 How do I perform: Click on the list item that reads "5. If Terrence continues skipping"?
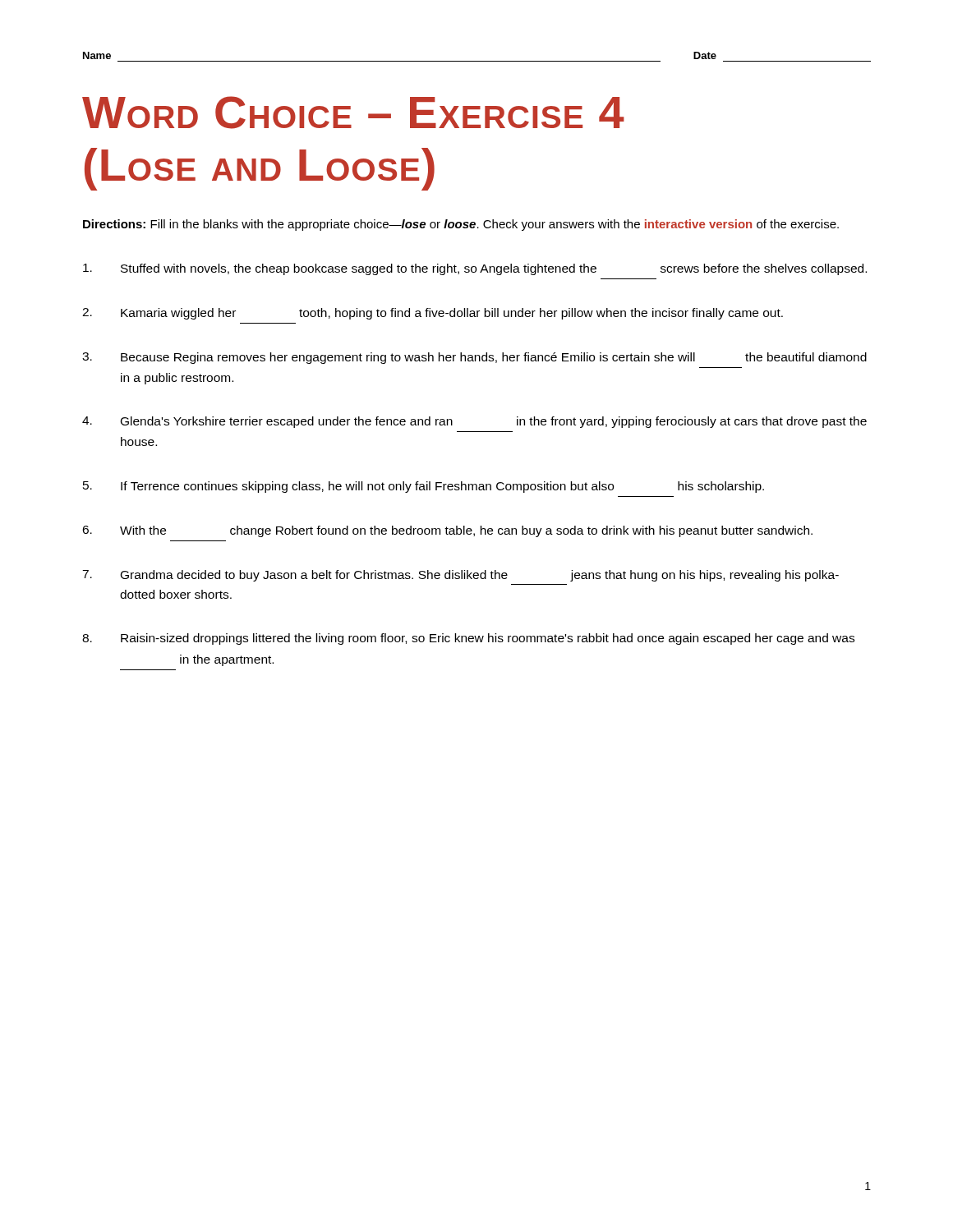(x=476, y=486)
